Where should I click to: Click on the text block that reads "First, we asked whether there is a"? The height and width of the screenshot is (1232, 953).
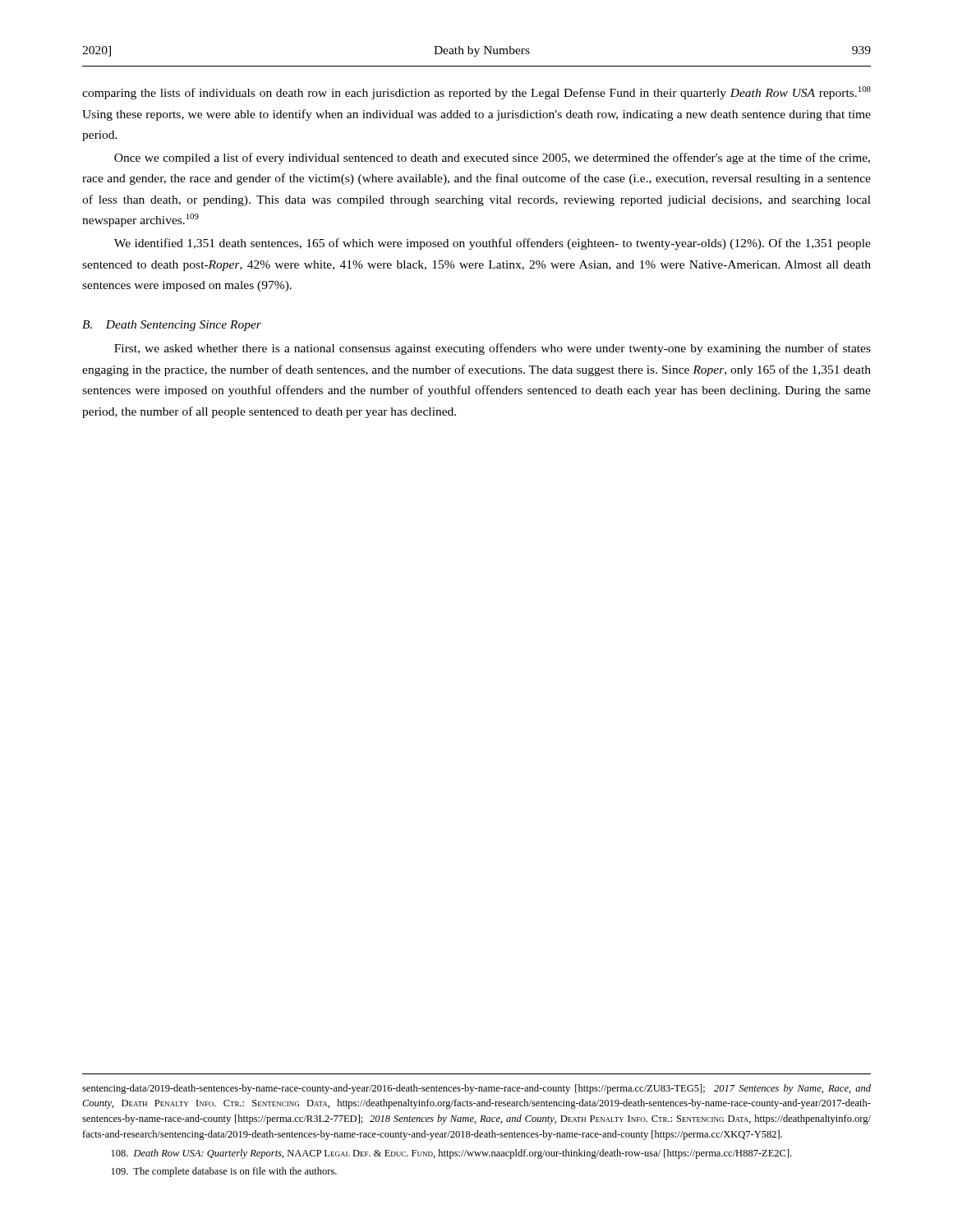click(476, 380)
